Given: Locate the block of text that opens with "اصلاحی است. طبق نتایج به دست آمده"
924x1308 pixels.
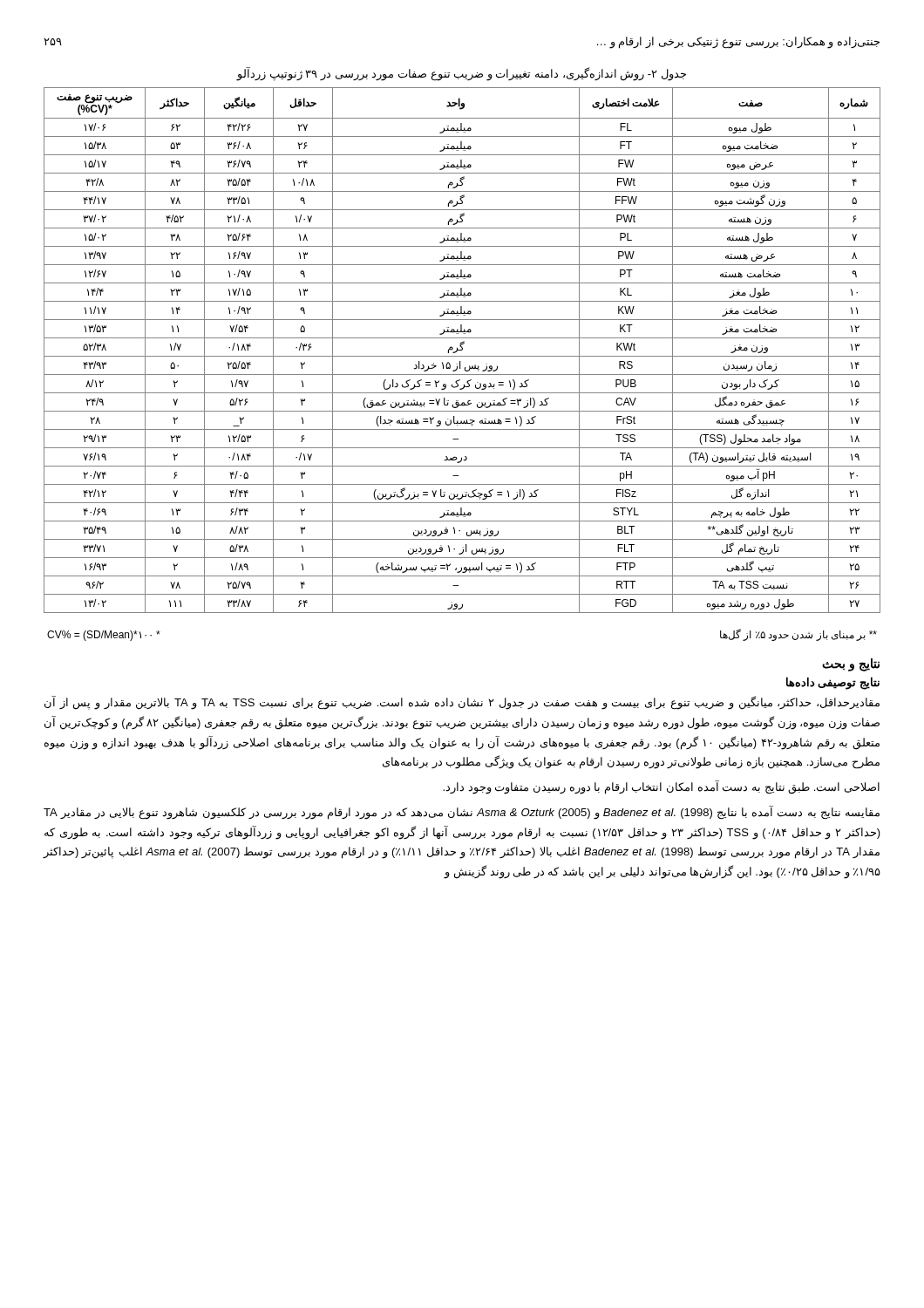Looking at the screenshot, I should tap(661, 787).
